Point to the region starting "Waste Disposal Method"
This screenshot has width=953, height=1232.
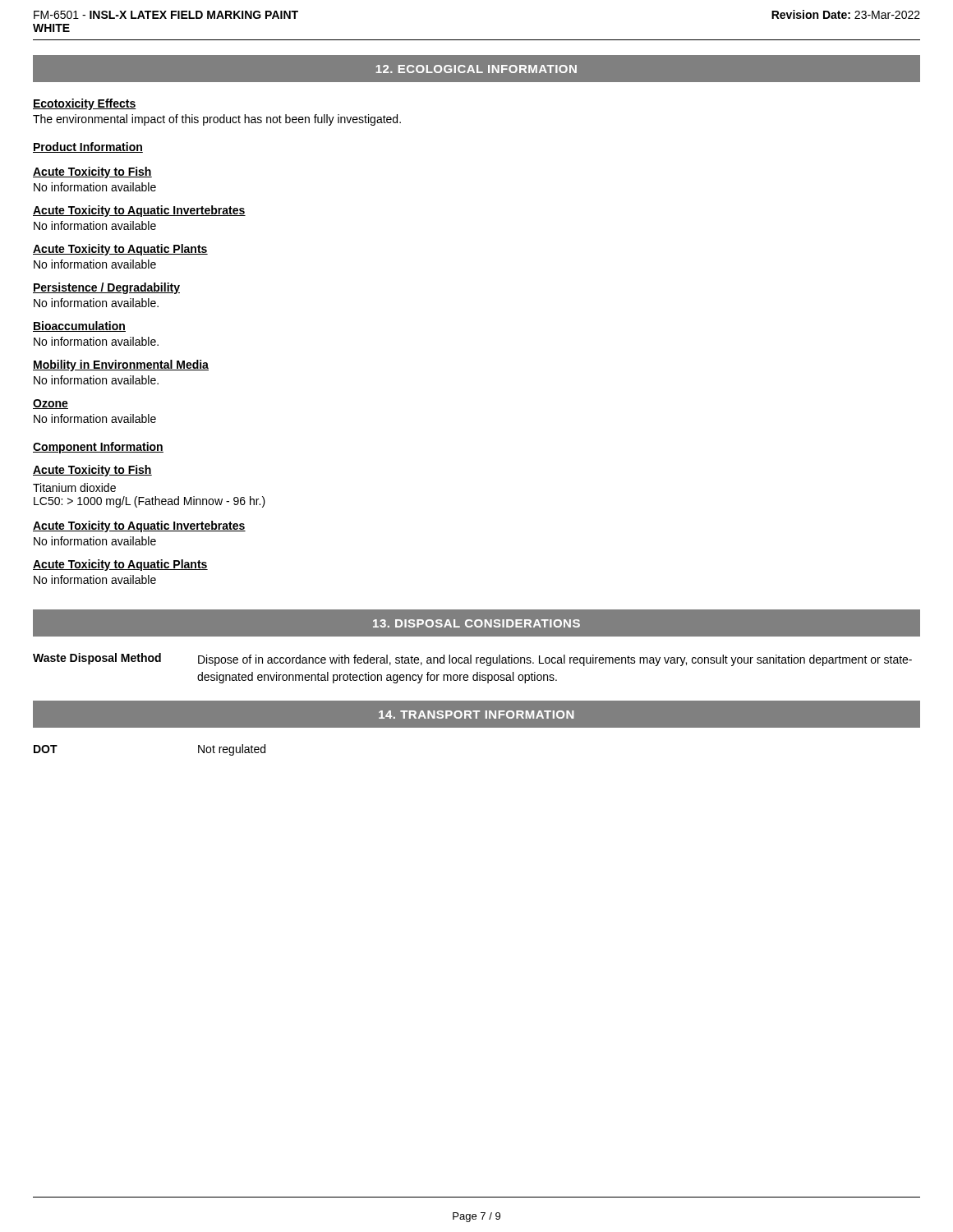point(97,658)
